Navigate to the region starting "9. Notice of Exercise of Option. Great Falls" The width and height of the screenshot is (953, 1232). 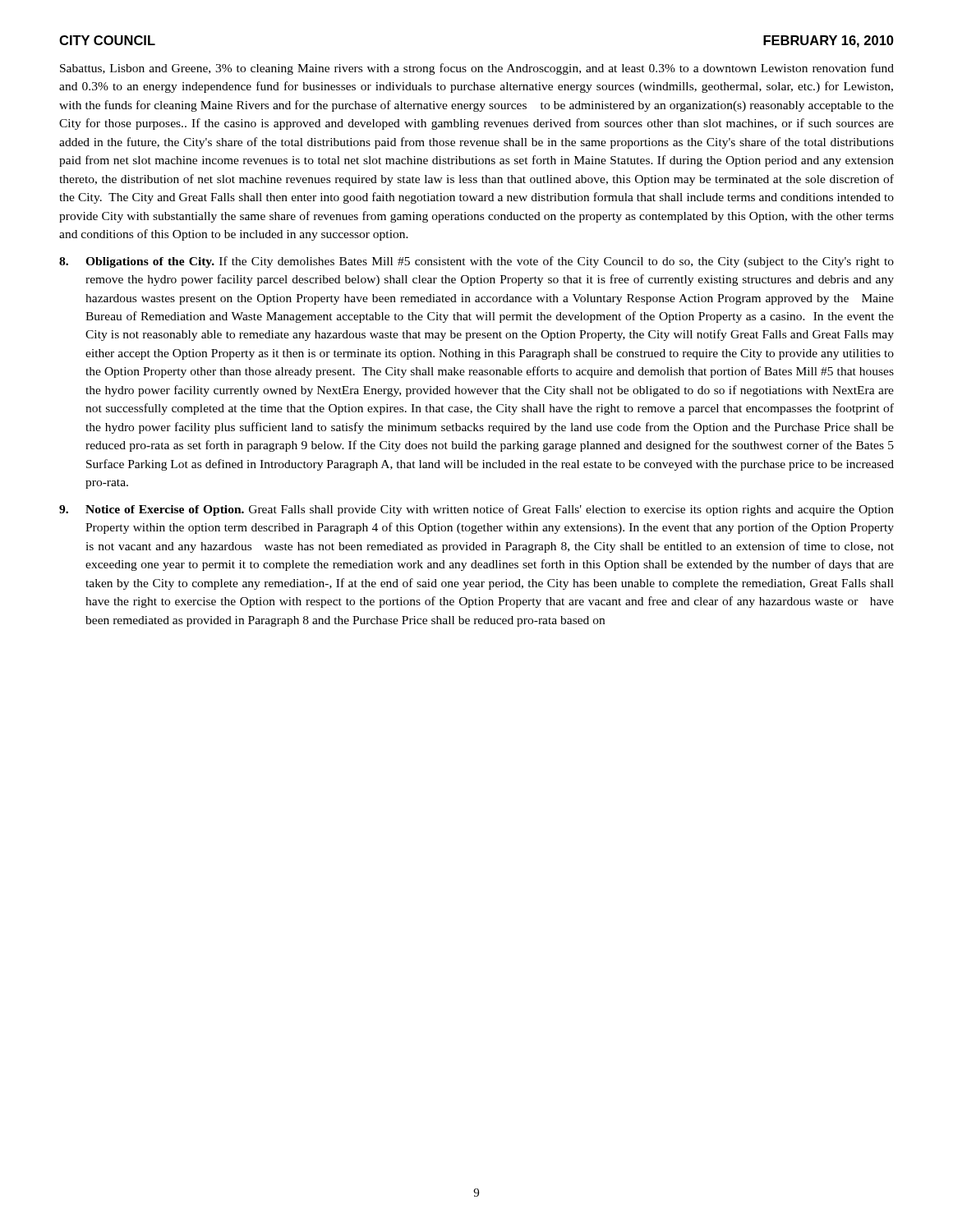(476, 565)
